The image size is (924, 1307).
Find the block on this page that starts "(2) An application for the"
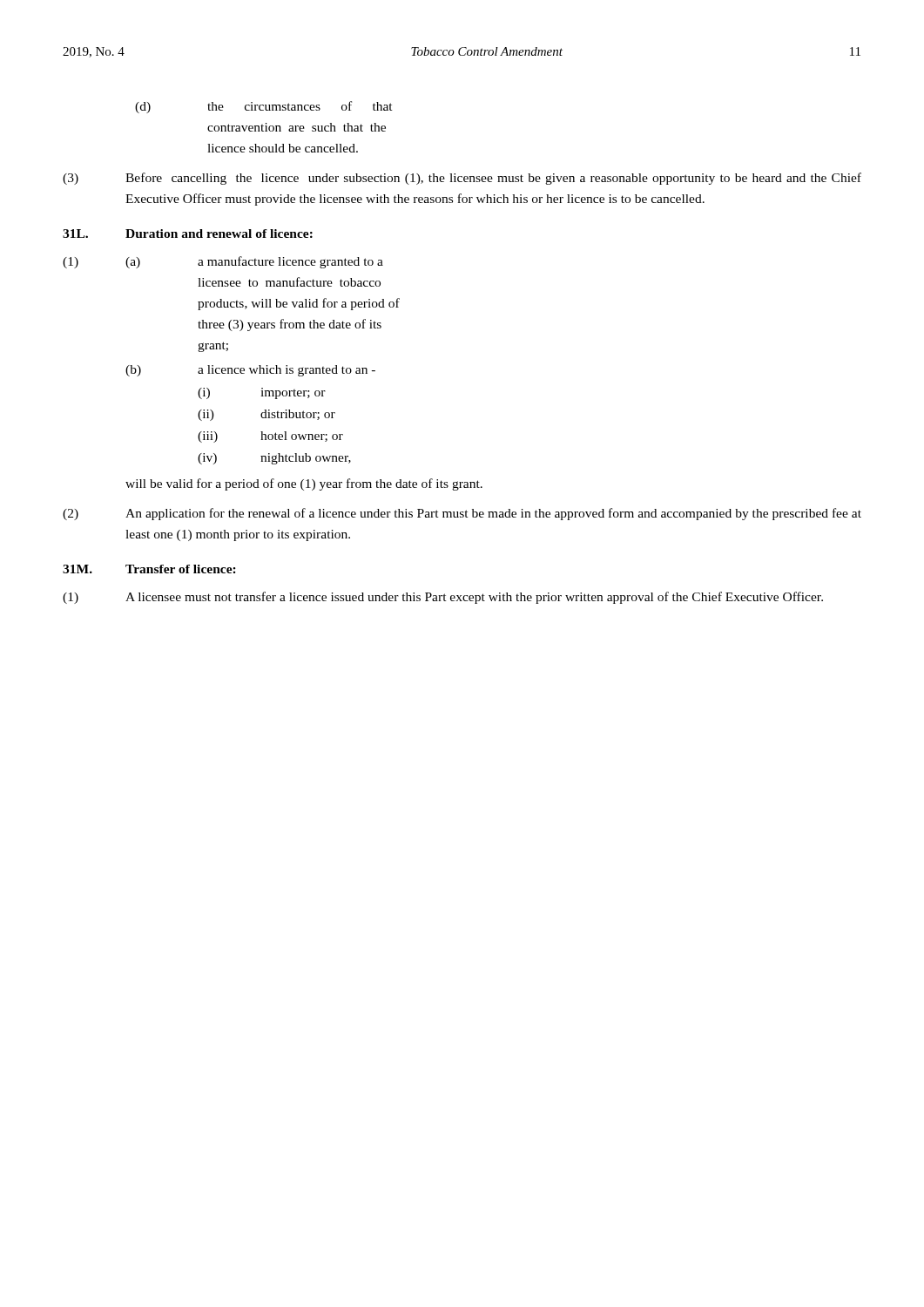(x=462, y=524)
